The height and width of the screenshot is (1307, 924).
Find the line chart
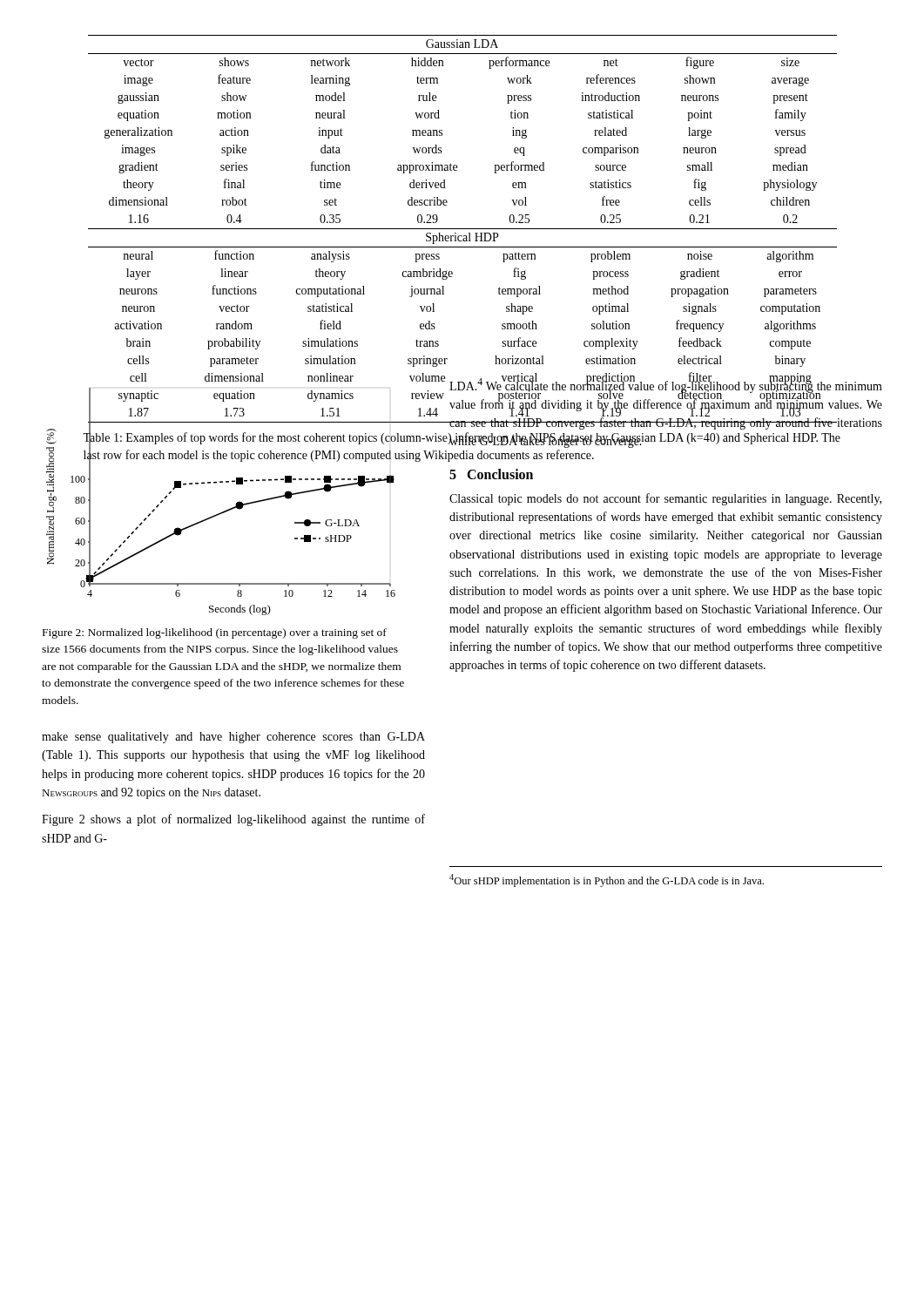tap(225, 497)
